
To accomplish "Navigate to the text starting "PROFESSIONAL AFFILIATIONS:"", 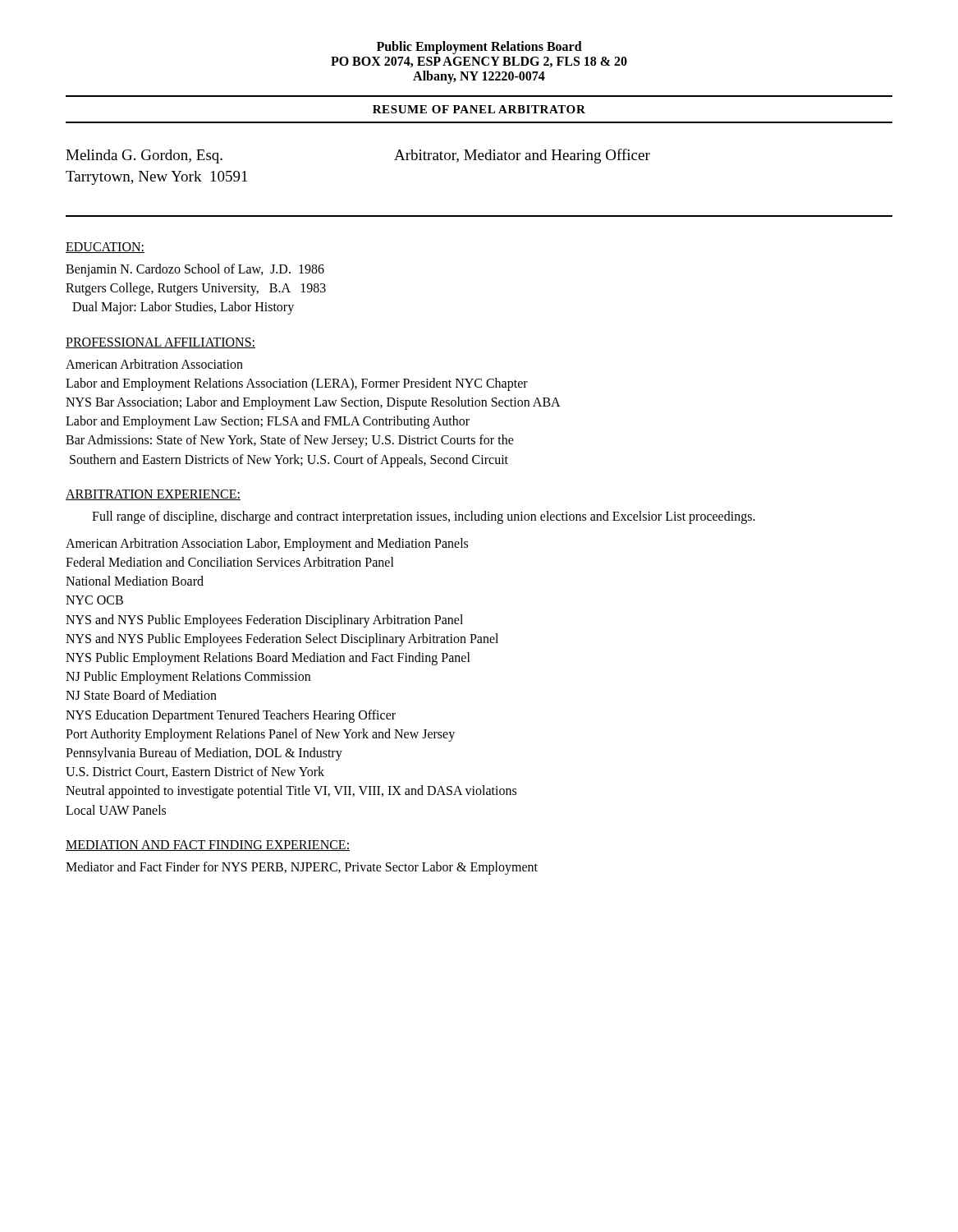I will pyautogui.click(x=161, y=342).
